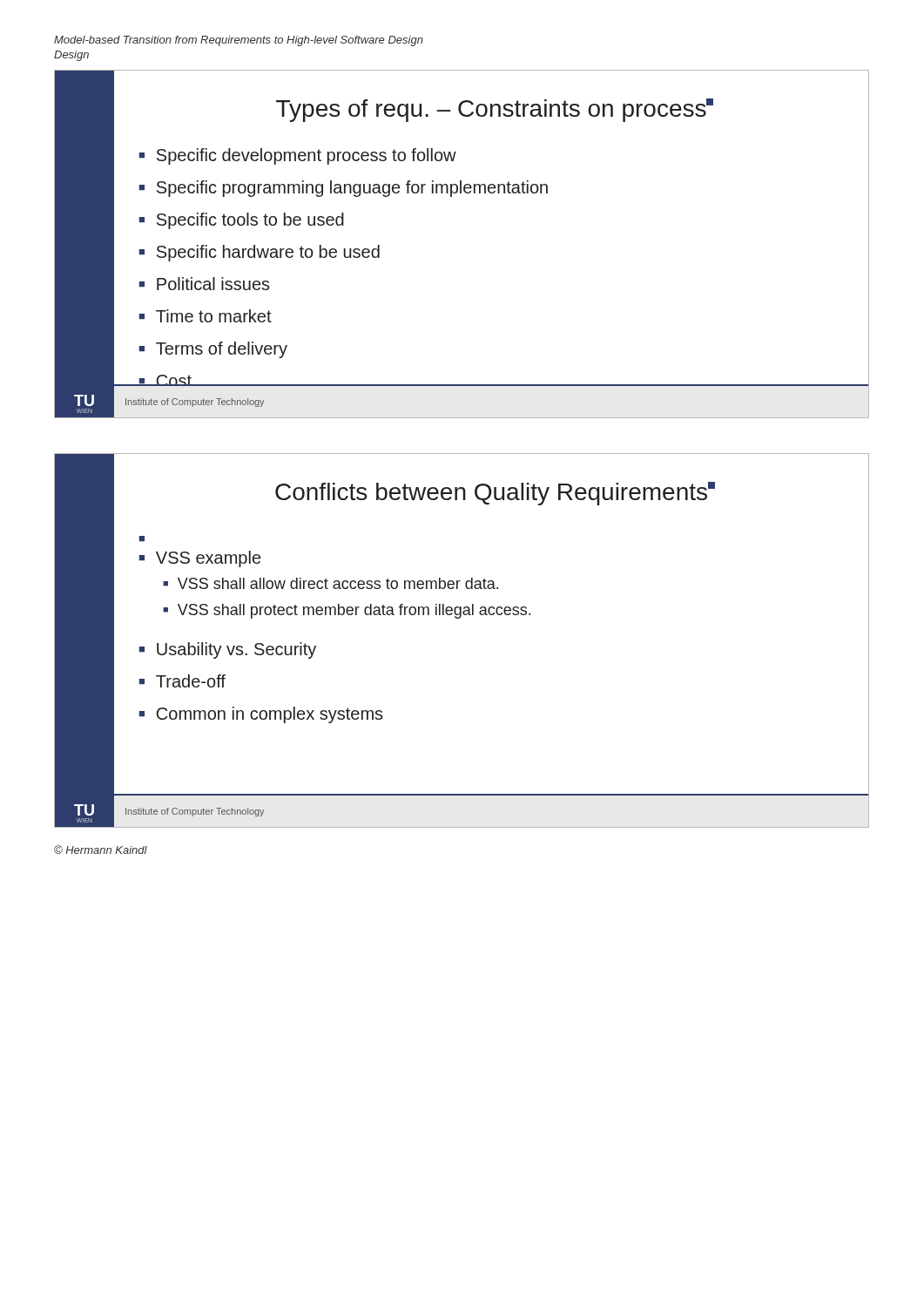The height and width of the screenshot is (1307, 924).
Task: Find the region starting "Conflicts between Quality Requirements"
Action: click(491, 492)
